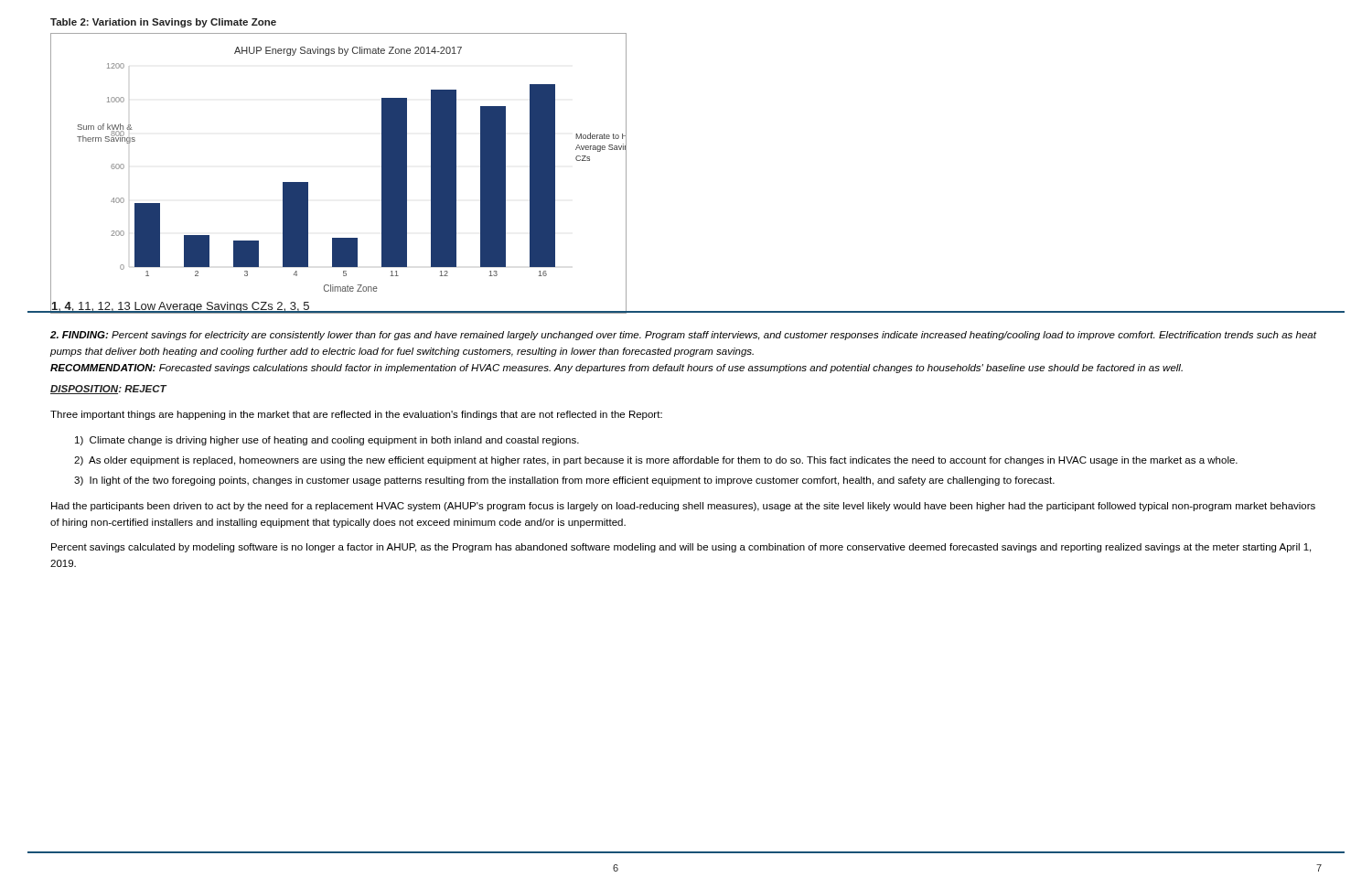The height and width of the screenshot is (888, 1372).
Task: Find the text starting "Three important things"
Action: click(x=357, y=415)
